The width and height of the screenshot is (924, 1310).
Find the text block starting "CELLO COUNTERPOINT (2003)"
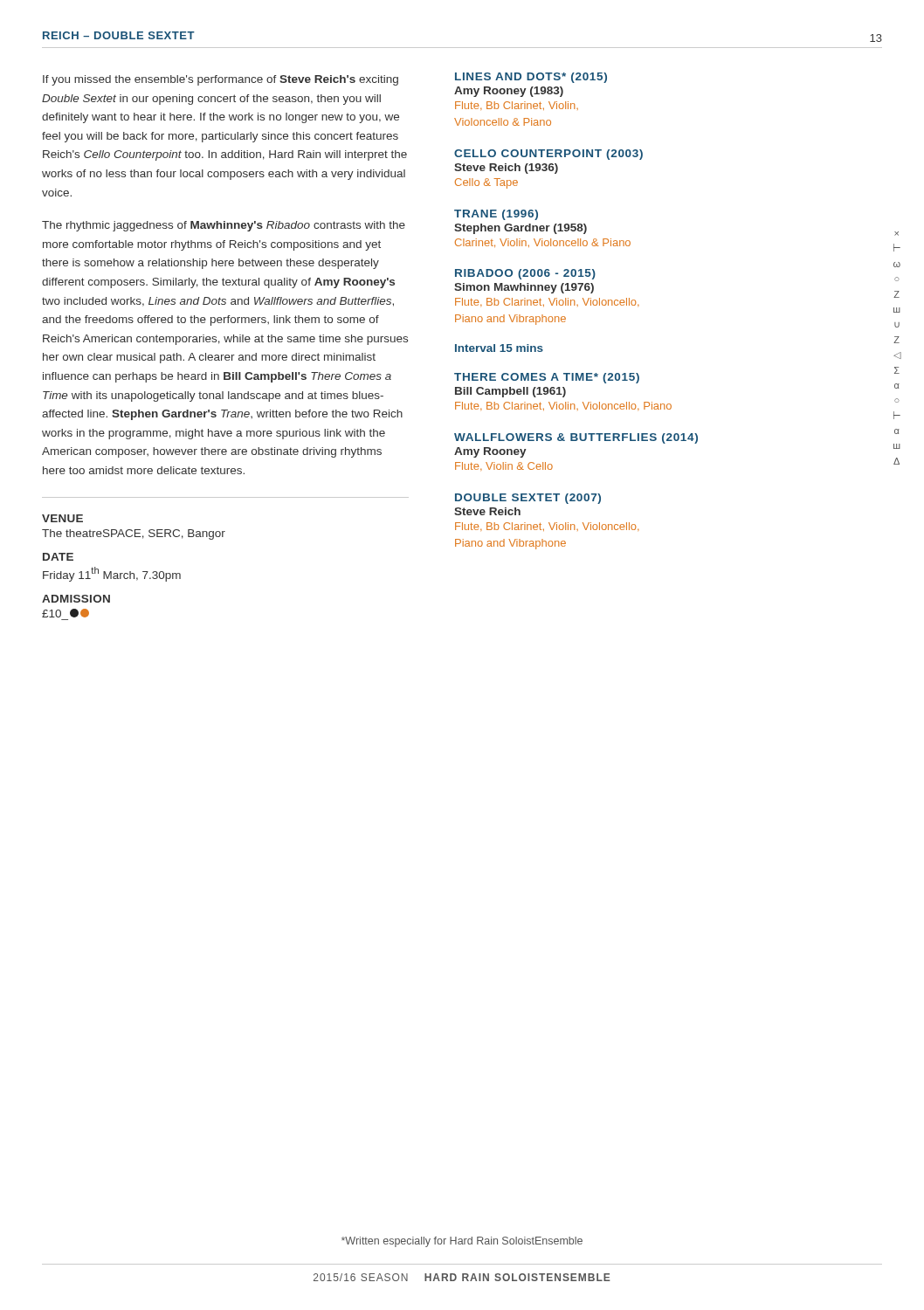point(549,153)
